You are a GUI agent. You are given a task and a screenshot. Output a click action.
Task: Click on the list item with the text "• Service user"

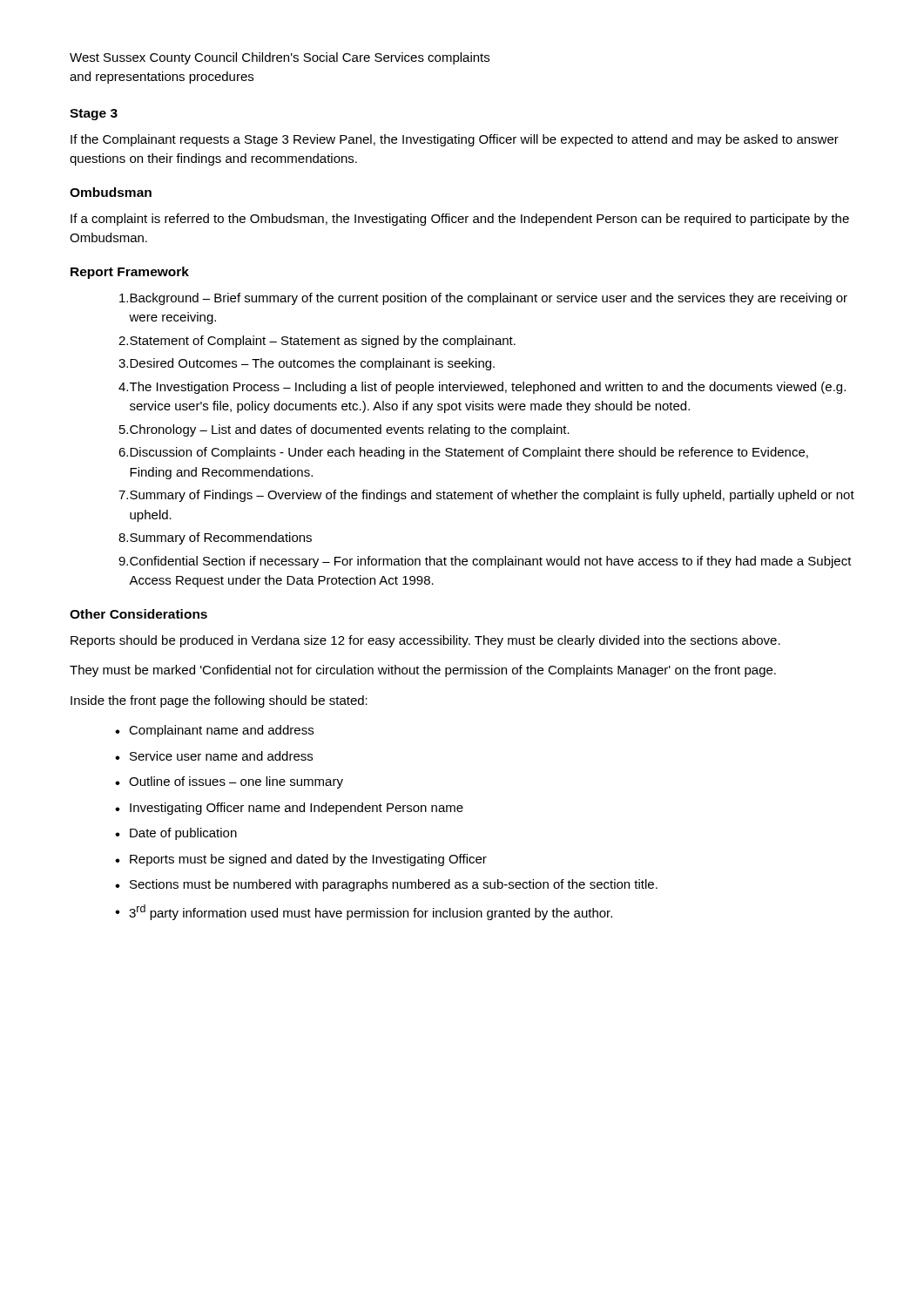214,756
